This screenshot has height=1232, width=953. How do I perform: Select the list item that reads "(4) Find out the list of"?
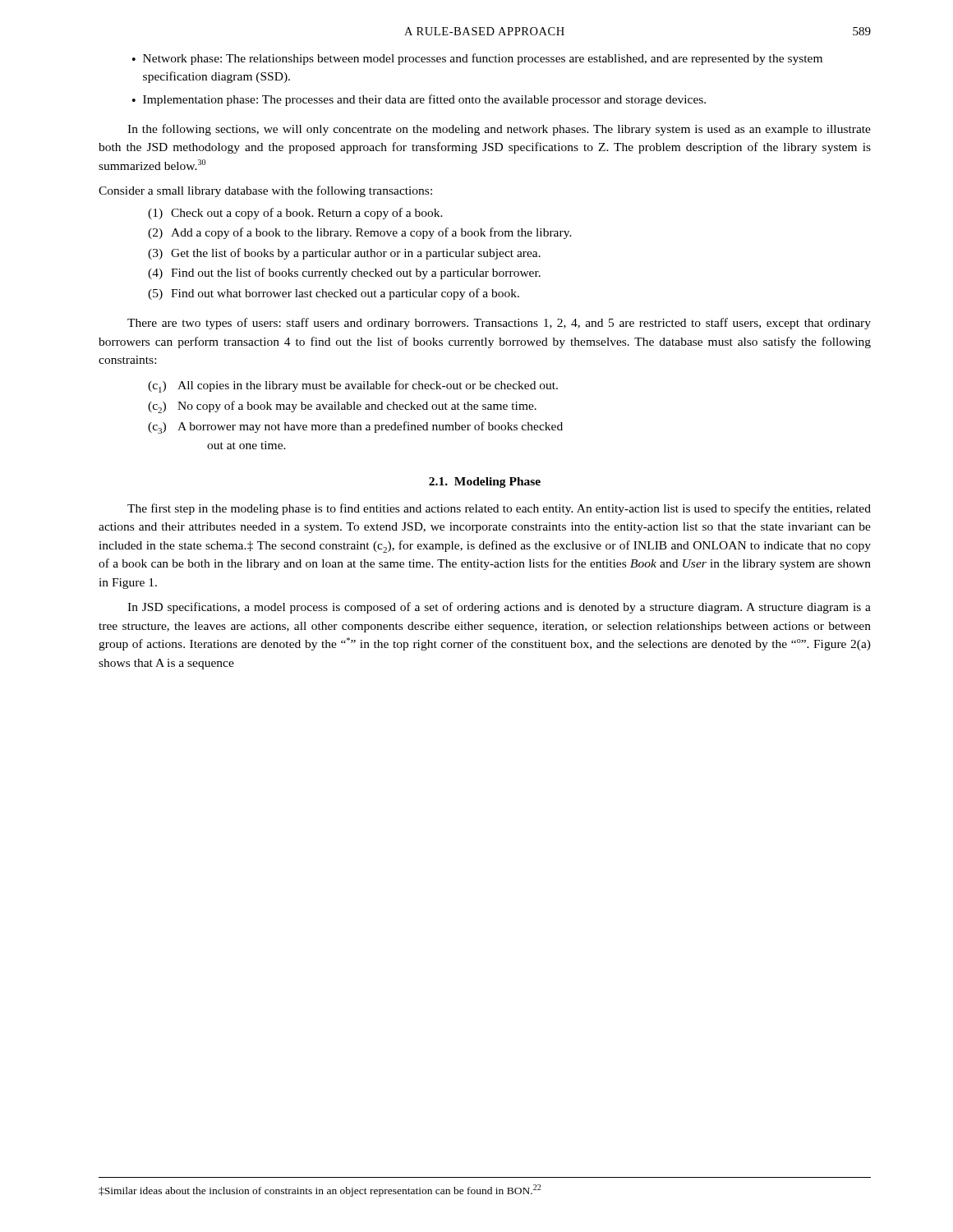[x=509, y=273]
